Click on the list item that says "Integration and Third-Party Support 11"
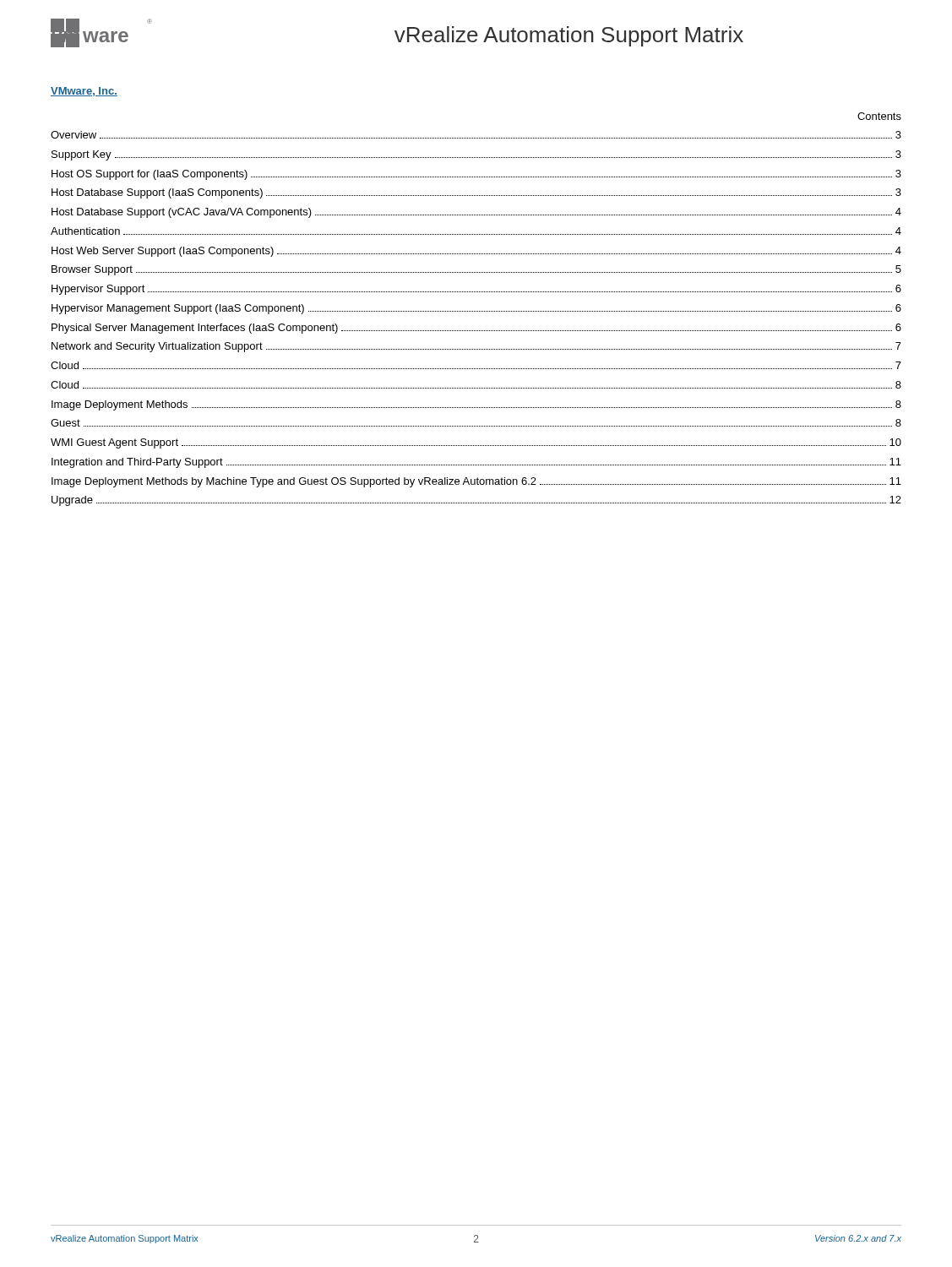 point(476,462)
